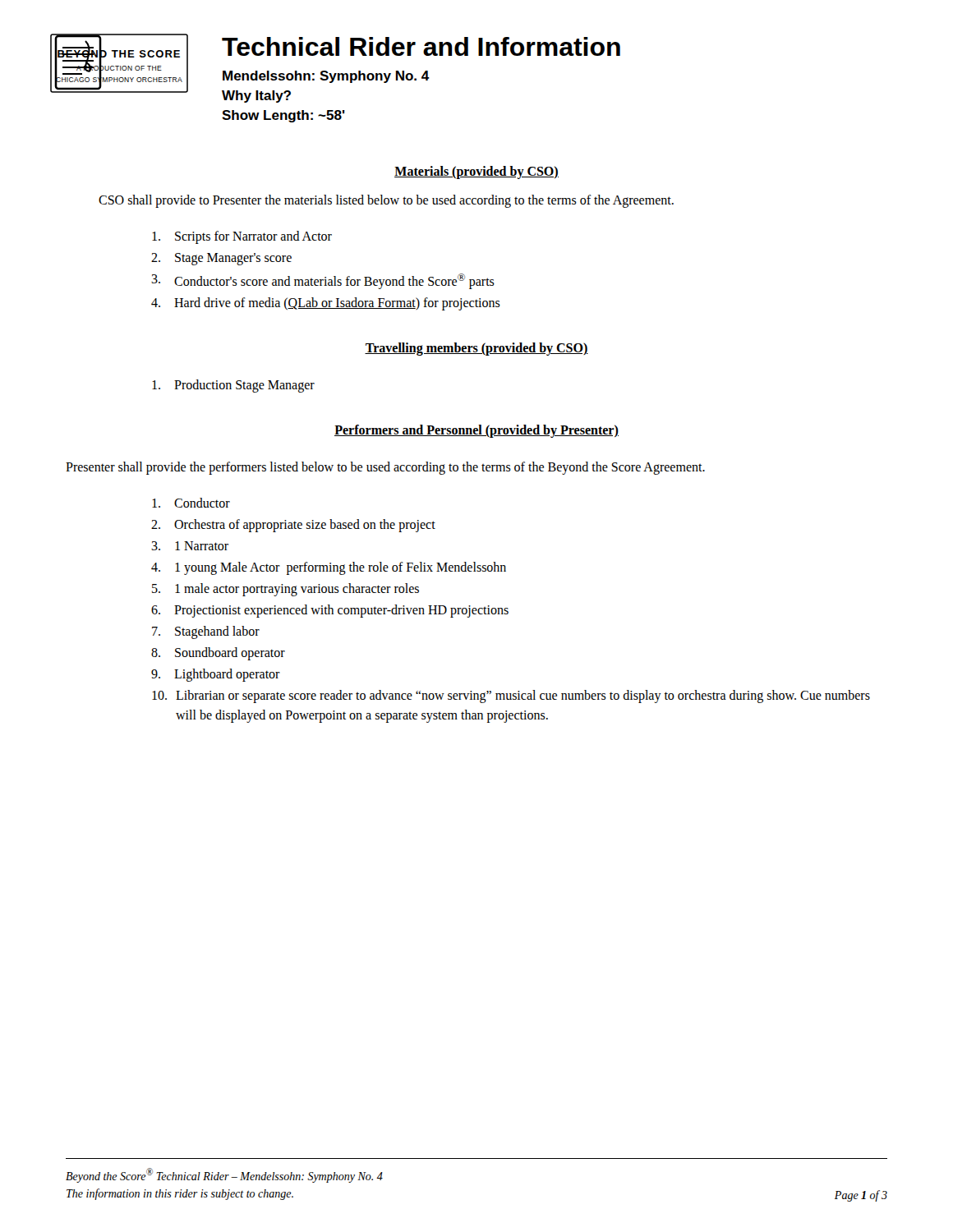
Task: Where is the passage that starts "Mendelssohn: Symphony No. 4 Why"?
Action: pyautogui.click(x=326, y=77)
